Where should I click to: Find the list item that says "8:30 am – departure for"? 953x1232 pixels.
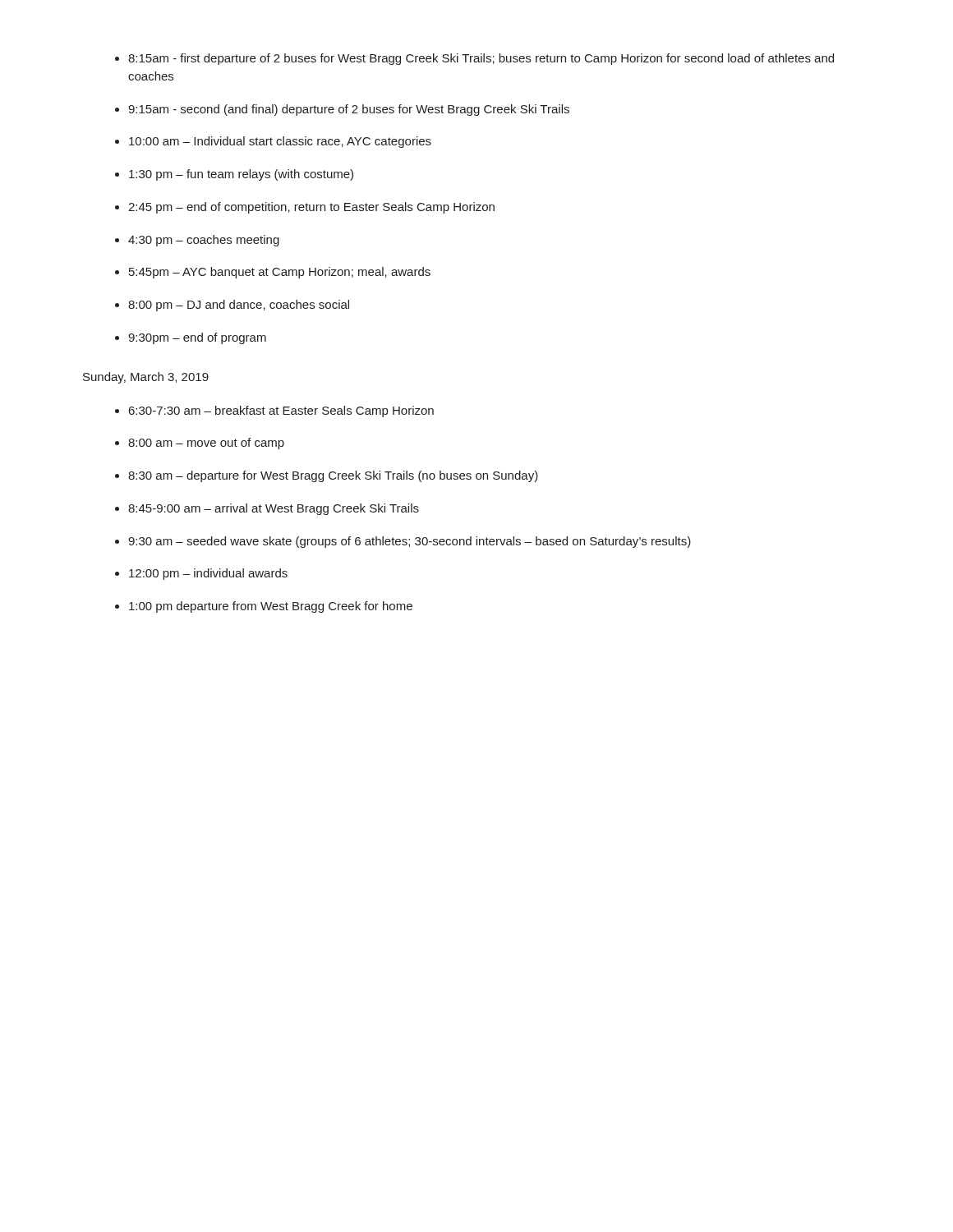(x=333, y=475)
